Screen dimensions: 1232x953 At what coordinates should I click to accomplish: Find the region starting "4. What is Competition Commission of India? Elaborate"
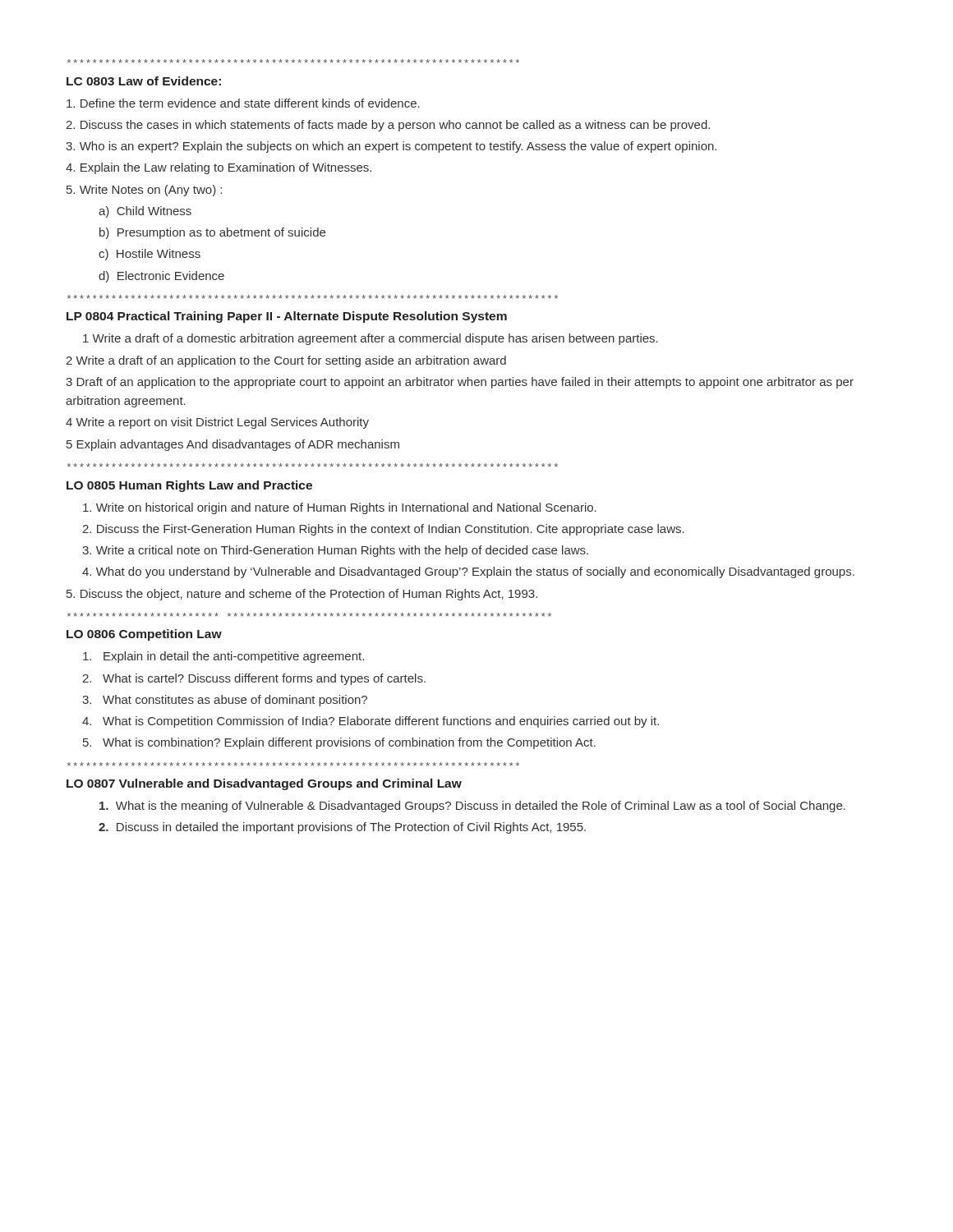(476, 721)
